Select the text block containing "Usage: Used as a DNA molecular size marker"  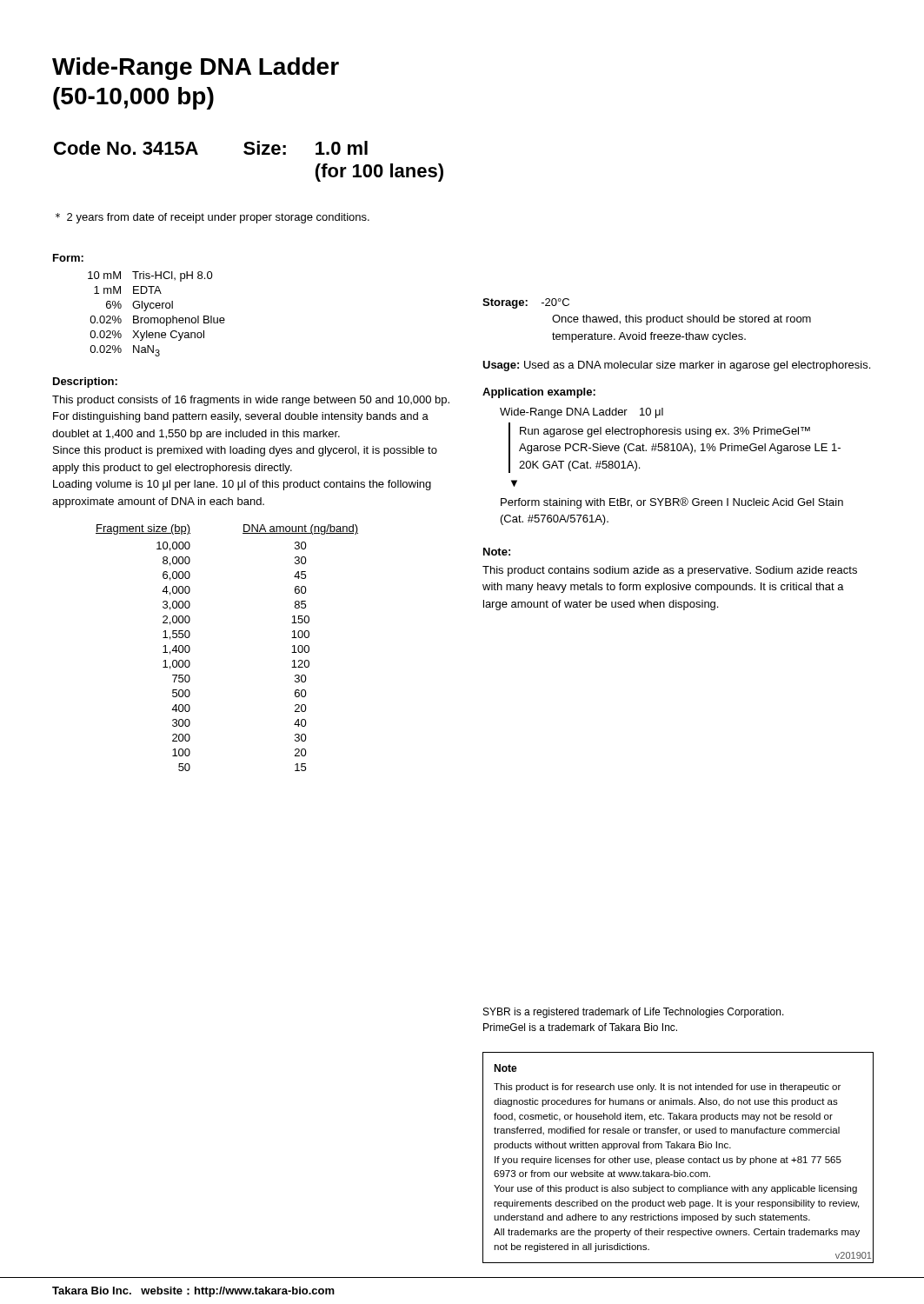677,365
